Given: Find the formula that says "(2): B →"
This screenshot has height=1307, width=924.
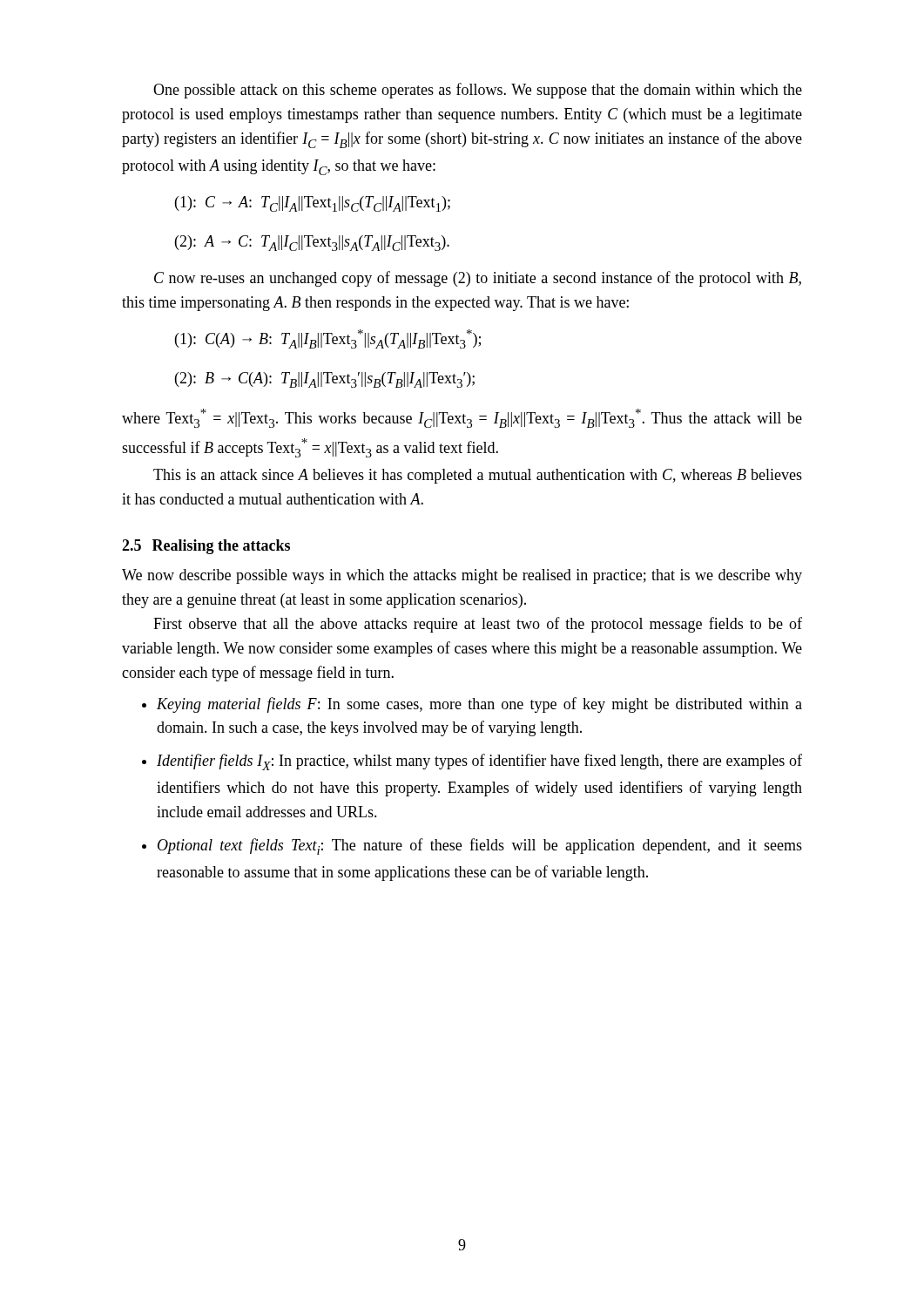Looking at the screenshot, I should pyautogui.click(x=325, y=380).
